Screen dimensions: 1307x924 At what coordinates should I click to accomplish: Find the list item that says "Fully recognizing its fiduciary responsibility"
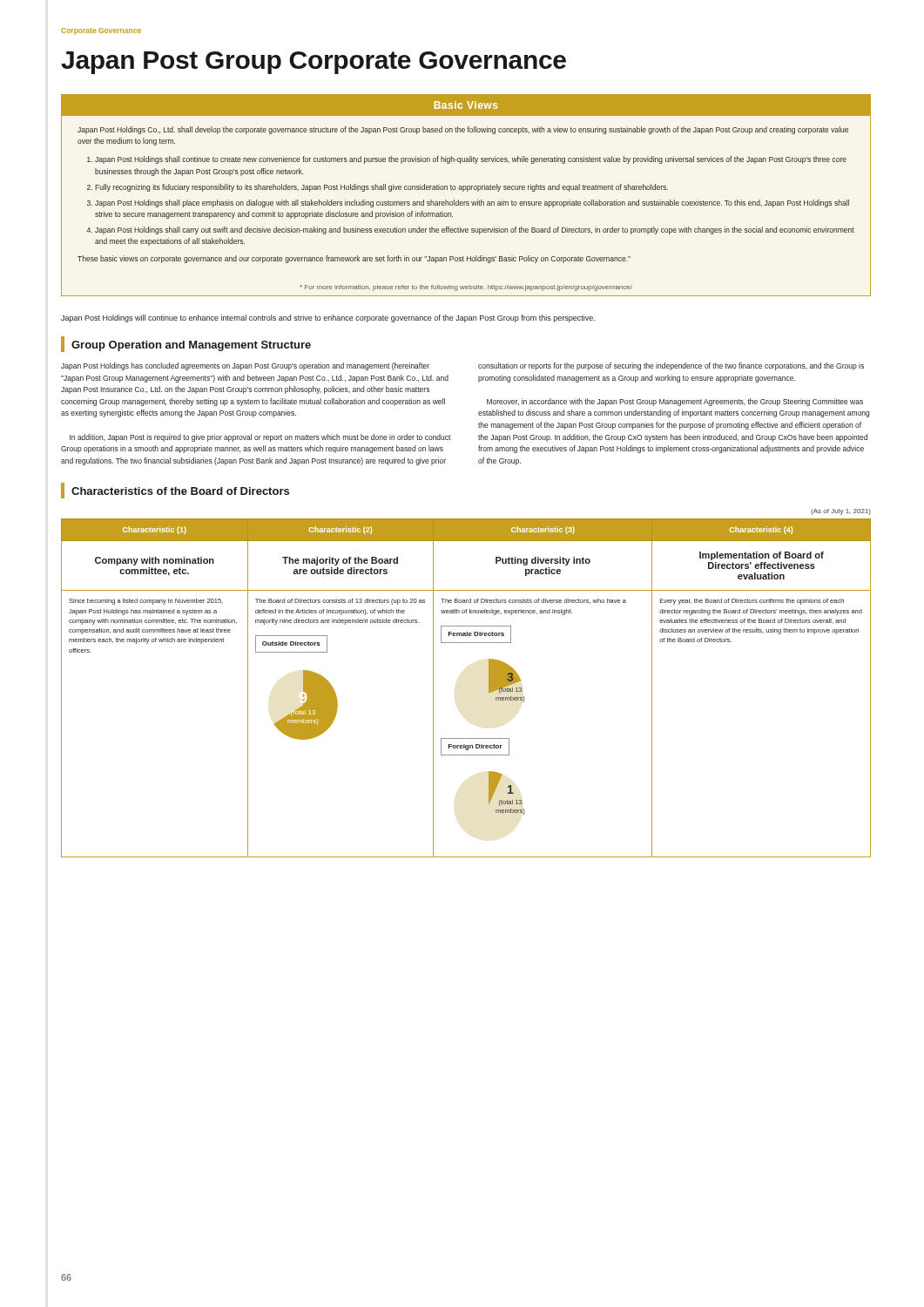pos(382,187)
